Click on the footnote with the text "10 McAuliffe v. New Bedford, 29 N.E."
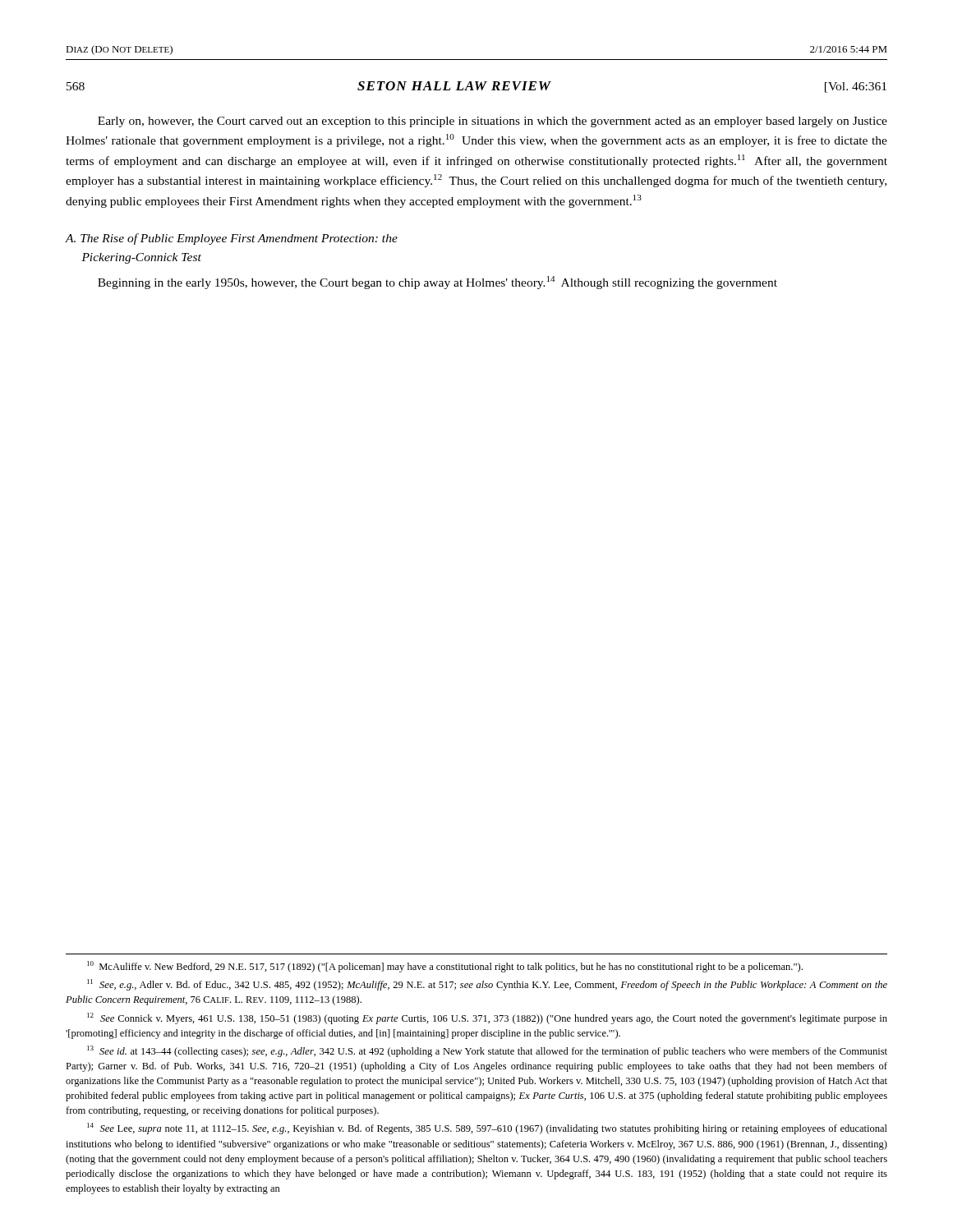Screen dimensions: 1232x953 445,966
